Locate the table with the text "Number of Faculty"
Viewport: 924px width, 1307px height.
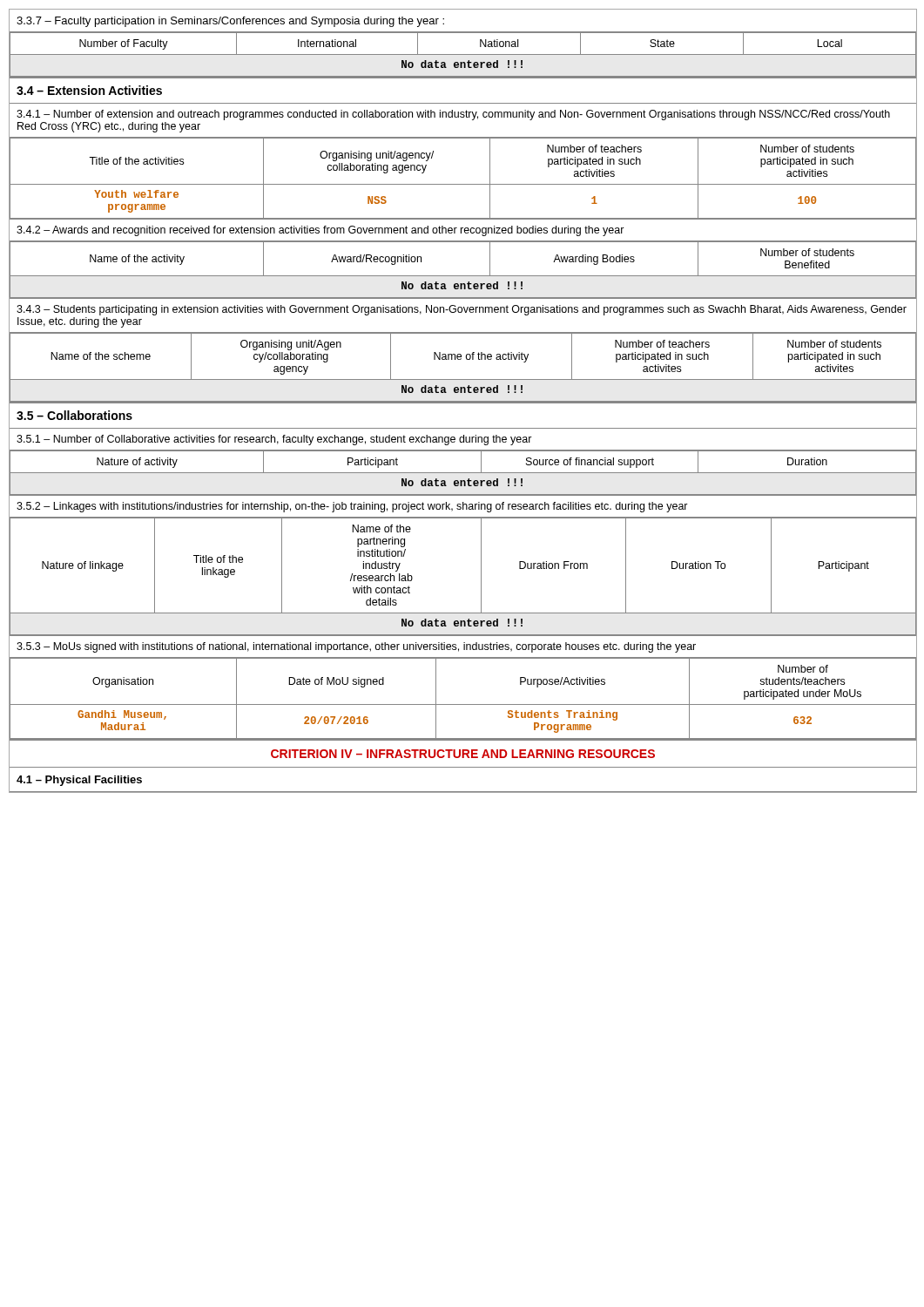point(463,55)
